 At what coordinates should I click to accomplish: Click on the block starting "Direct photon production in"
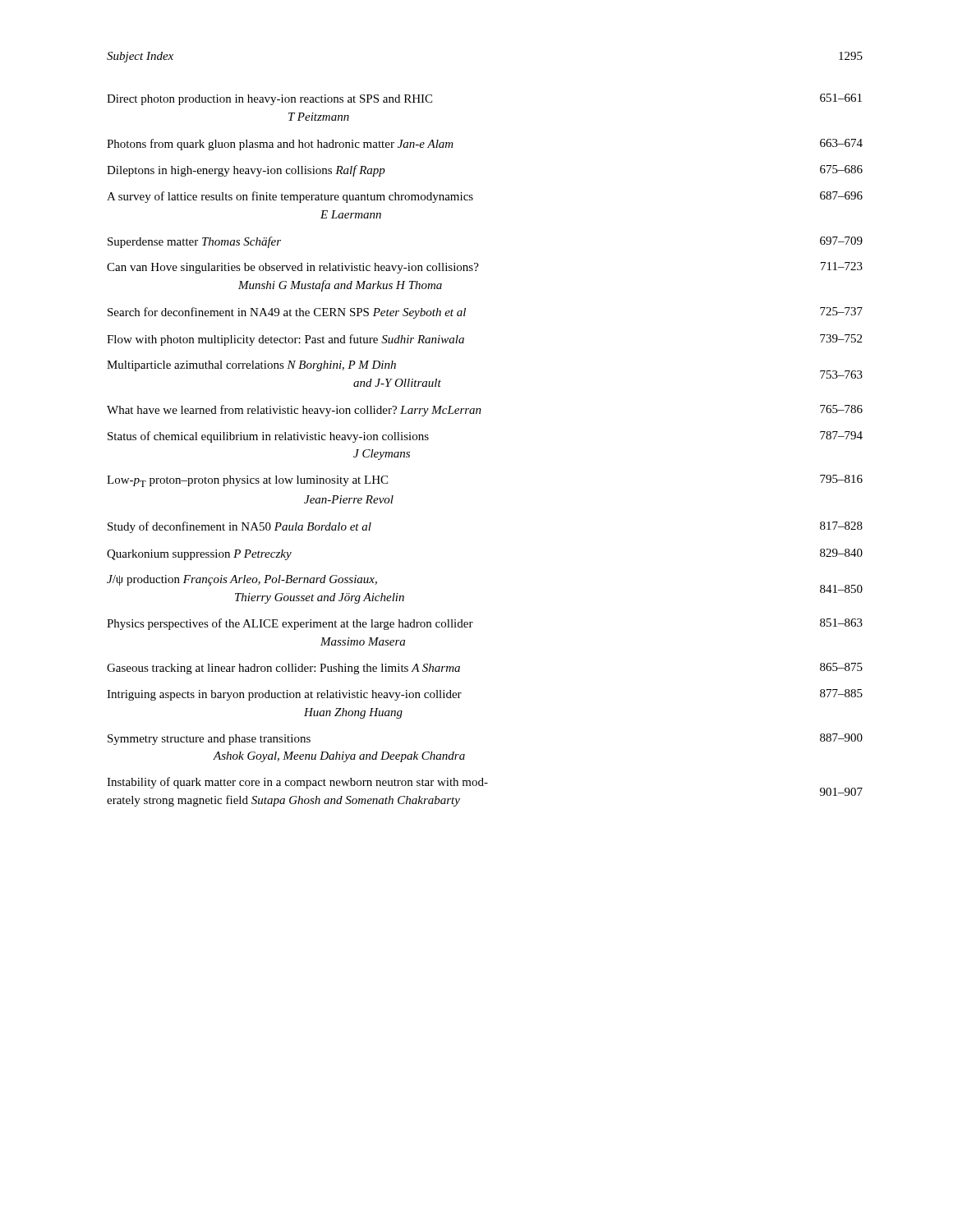pyautogui.click(x=266, y=99)
